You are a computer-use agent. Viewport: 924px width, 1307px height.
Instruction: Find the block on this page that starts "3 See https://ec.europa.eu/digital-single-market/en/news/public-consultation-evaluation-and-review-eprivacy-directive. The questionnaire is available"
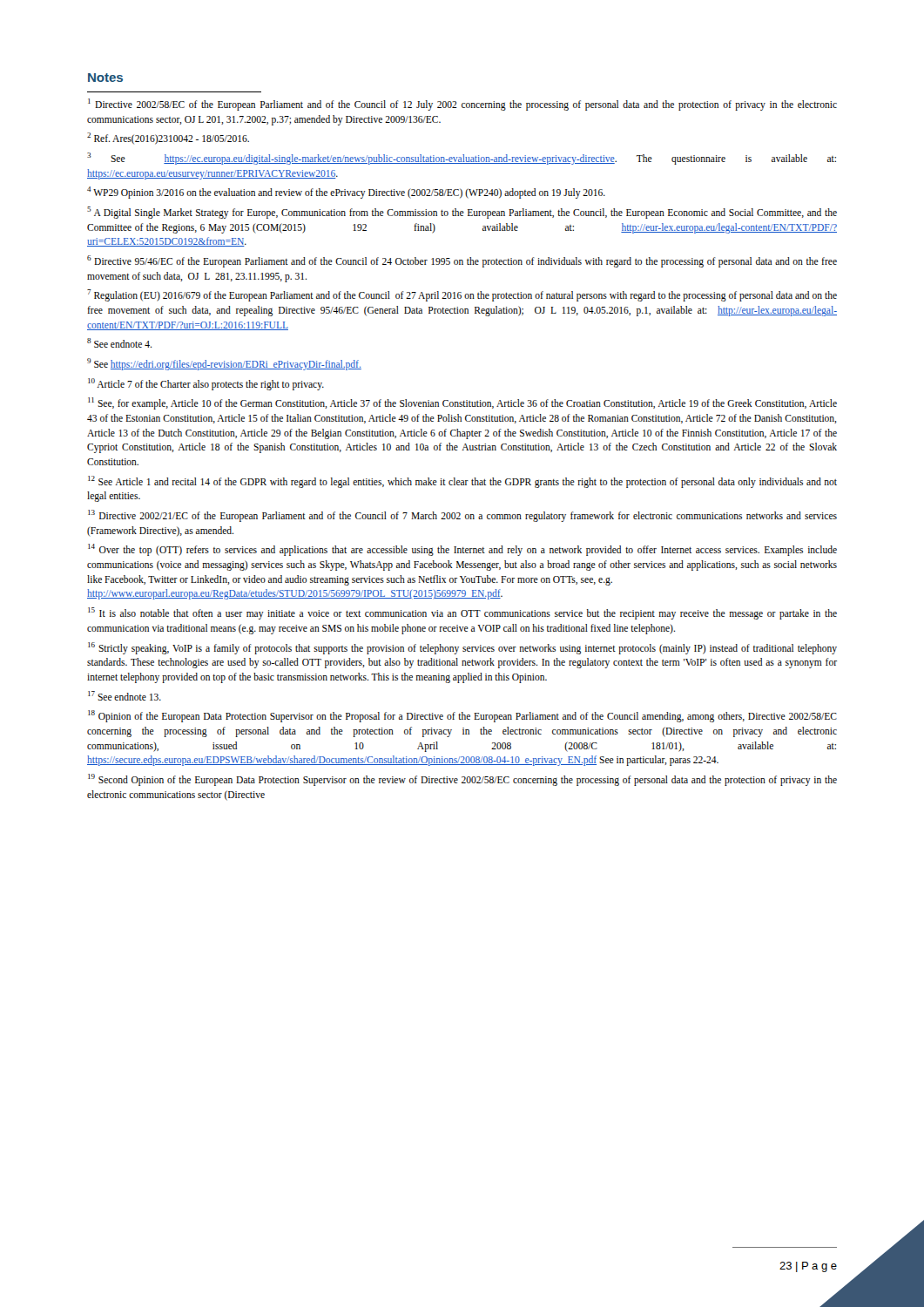pos(462,165)
